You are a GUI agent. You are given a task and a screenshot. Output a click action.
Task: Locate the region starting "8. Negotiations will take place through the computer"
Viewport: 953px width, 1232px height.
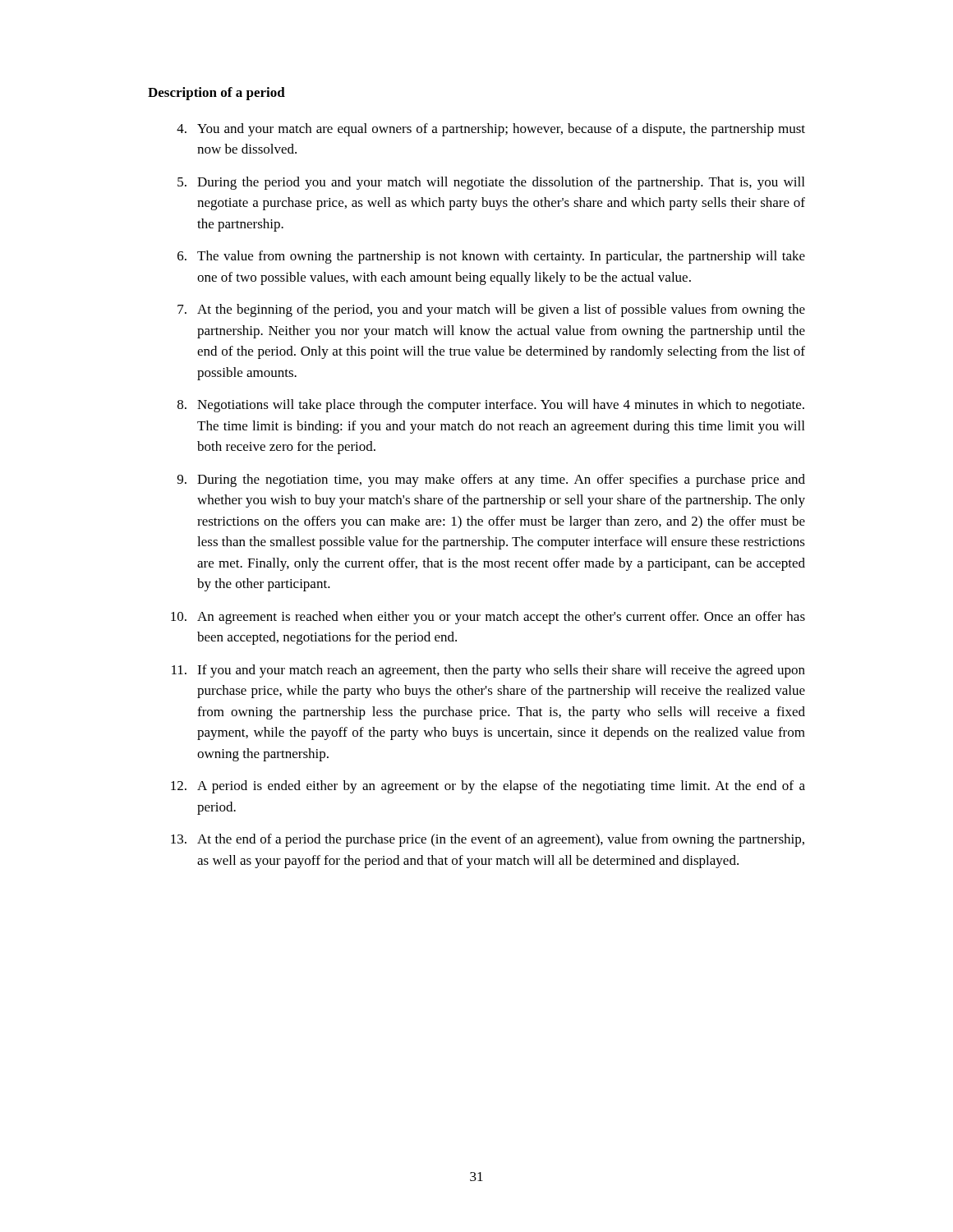coord(476,426)
